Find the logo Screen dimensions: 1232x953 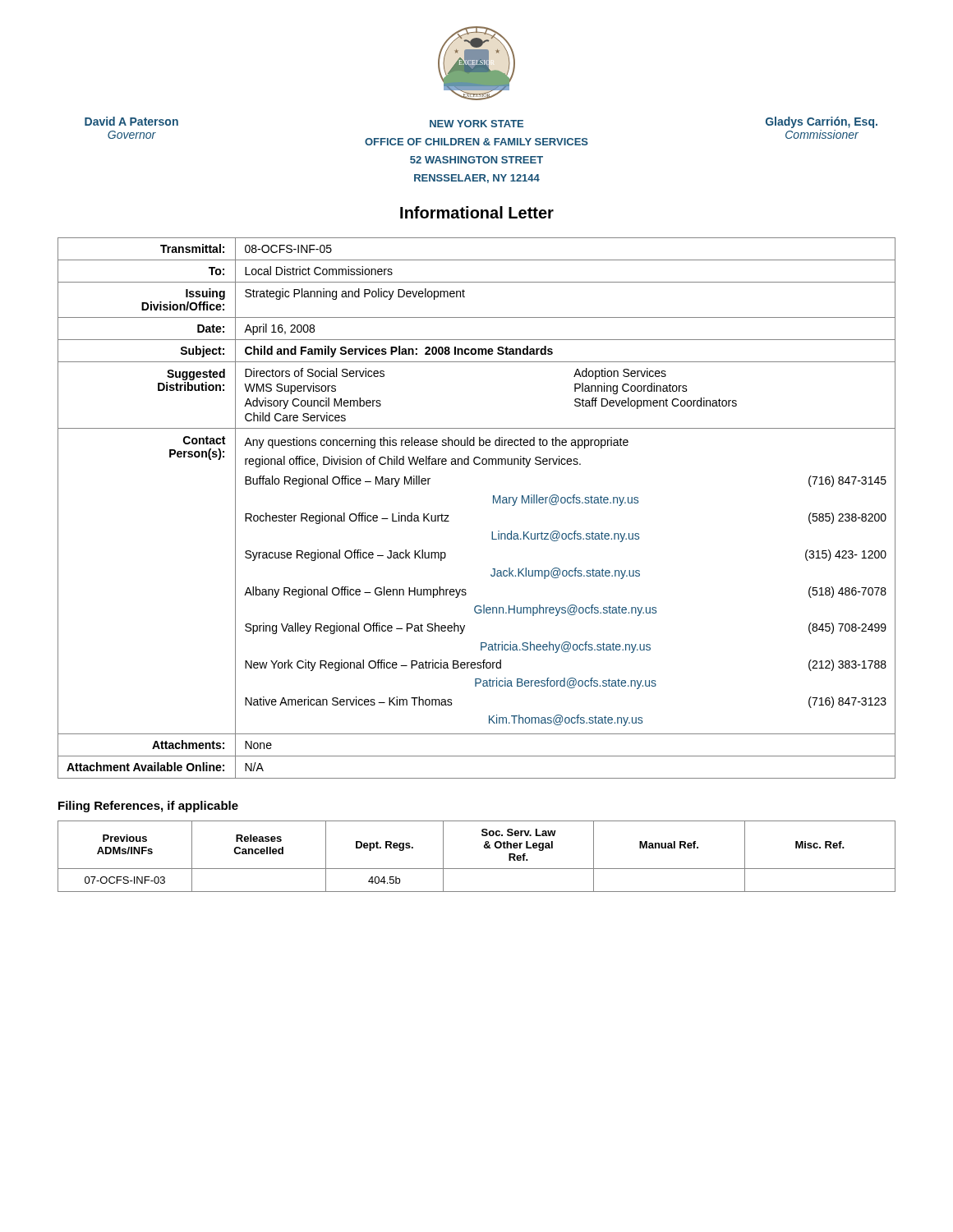[x=476, y=65]
